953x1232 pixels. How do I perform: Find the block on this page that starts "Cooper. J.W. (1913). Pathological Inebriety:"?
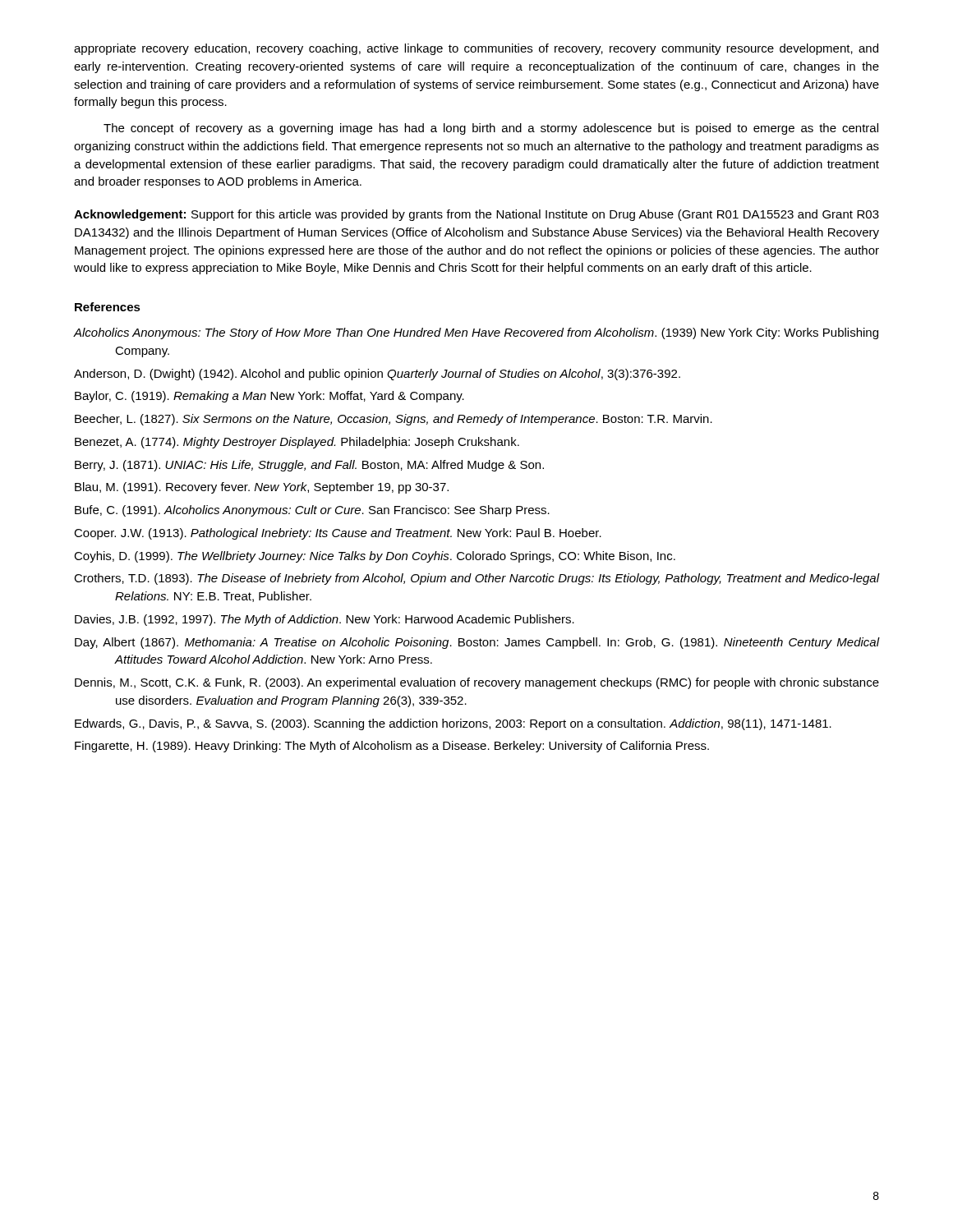pyautogui.click(x=338, y=532)
